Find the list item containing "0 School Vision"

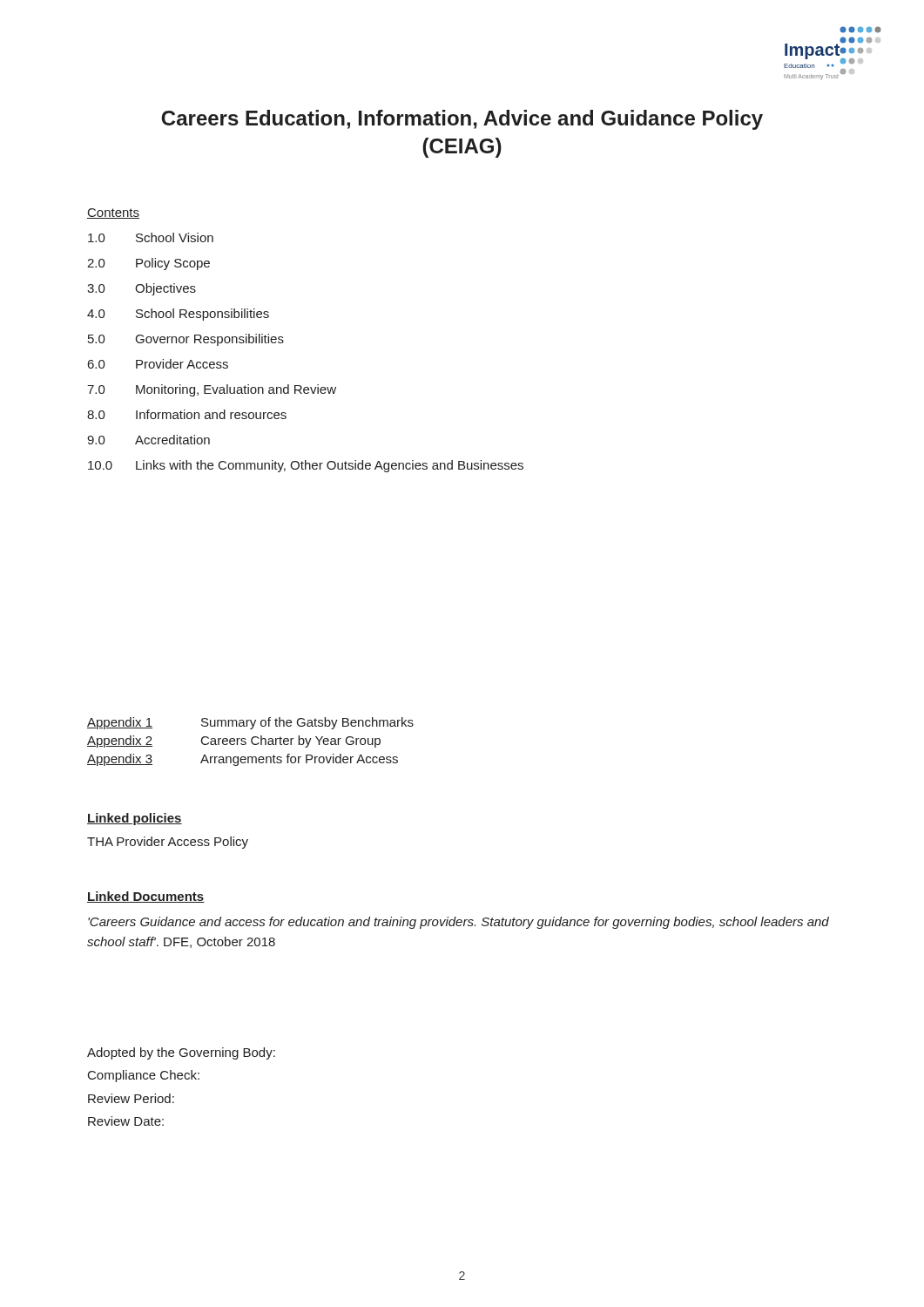[151, 237]
